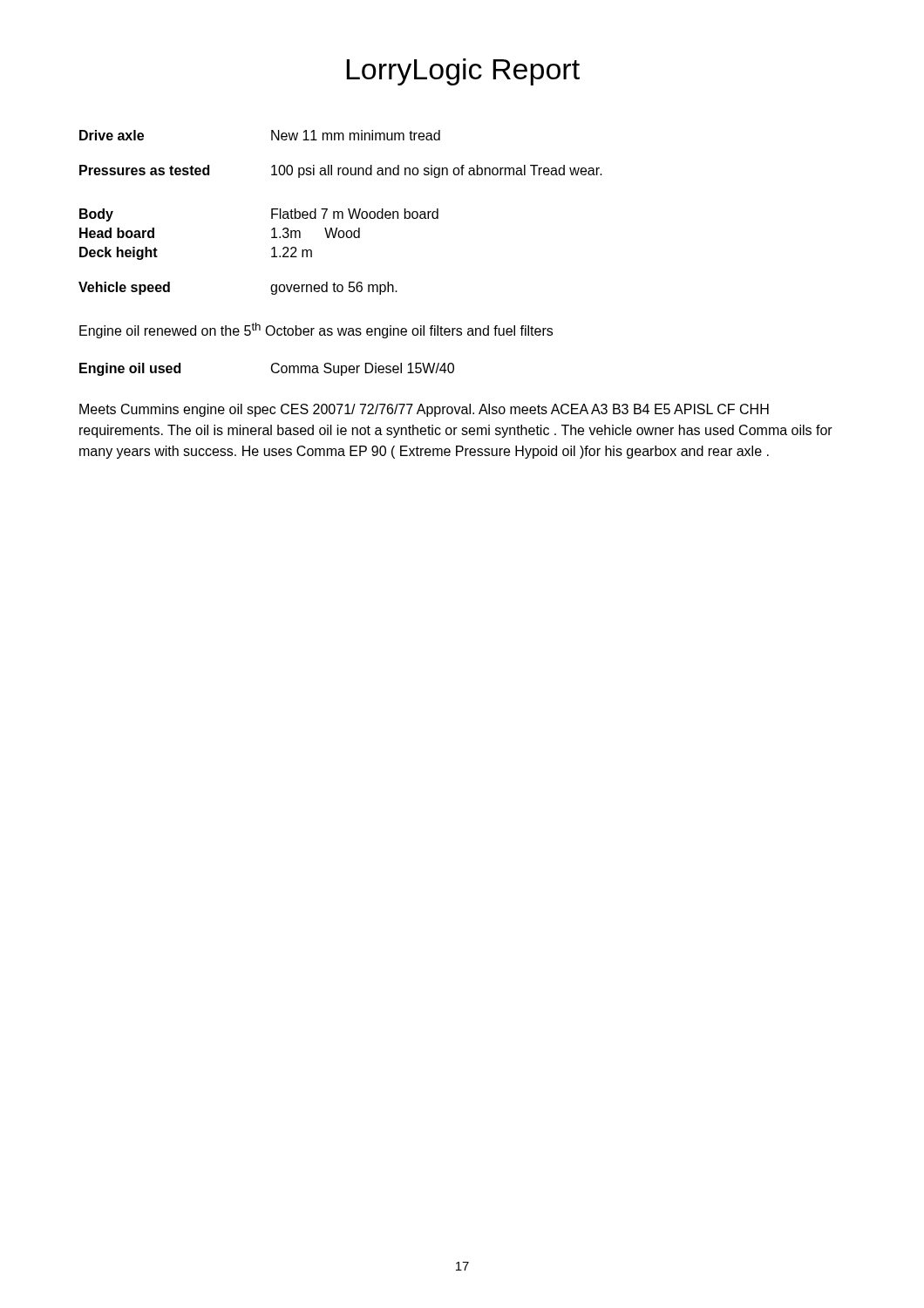Locate the text block that says "Meets Cummins engine oil spec"
924x1308 pixels.
pos(455,431)
